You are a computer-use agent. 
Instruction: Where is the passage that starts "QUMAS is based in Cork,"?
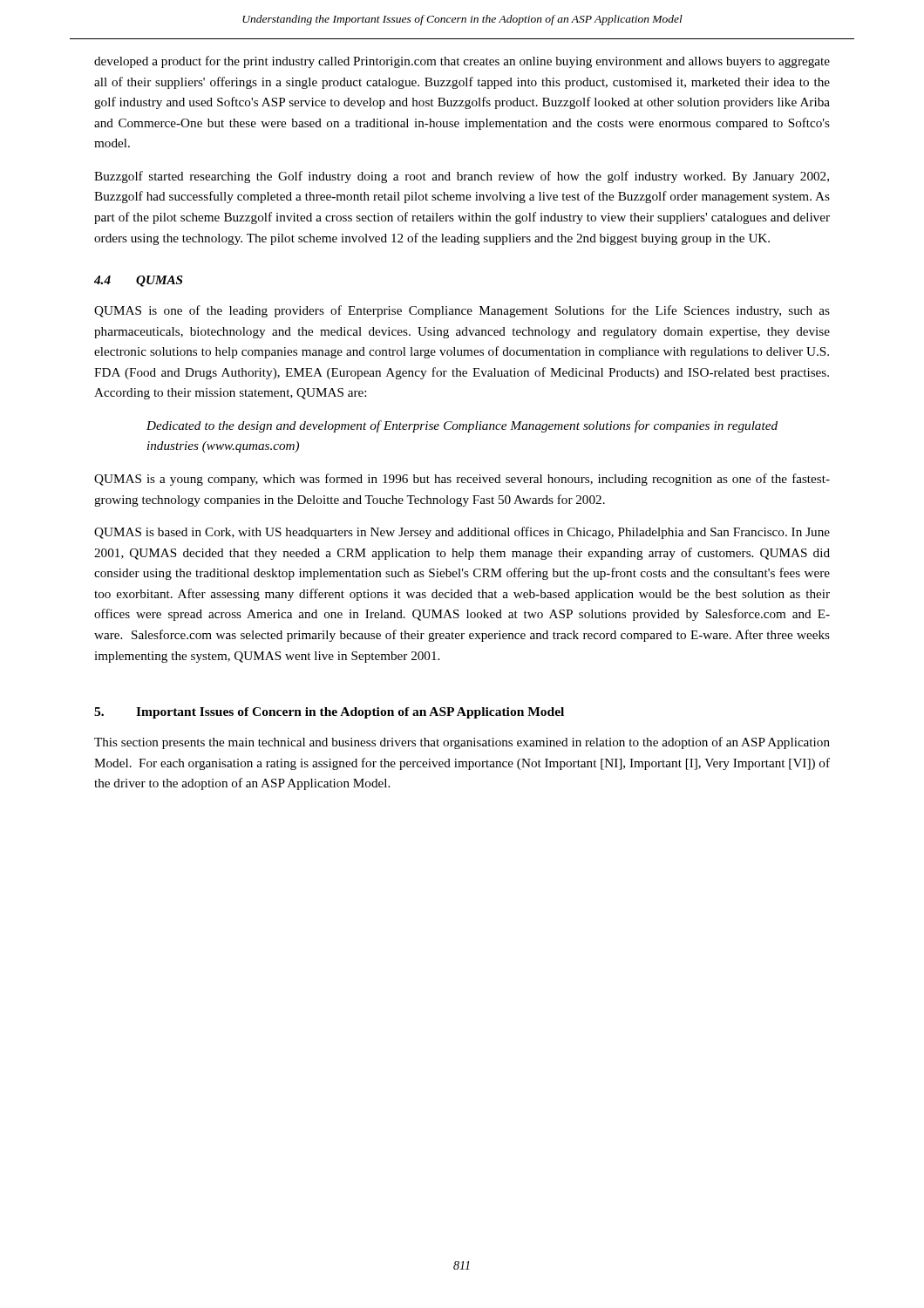(462, 593)
